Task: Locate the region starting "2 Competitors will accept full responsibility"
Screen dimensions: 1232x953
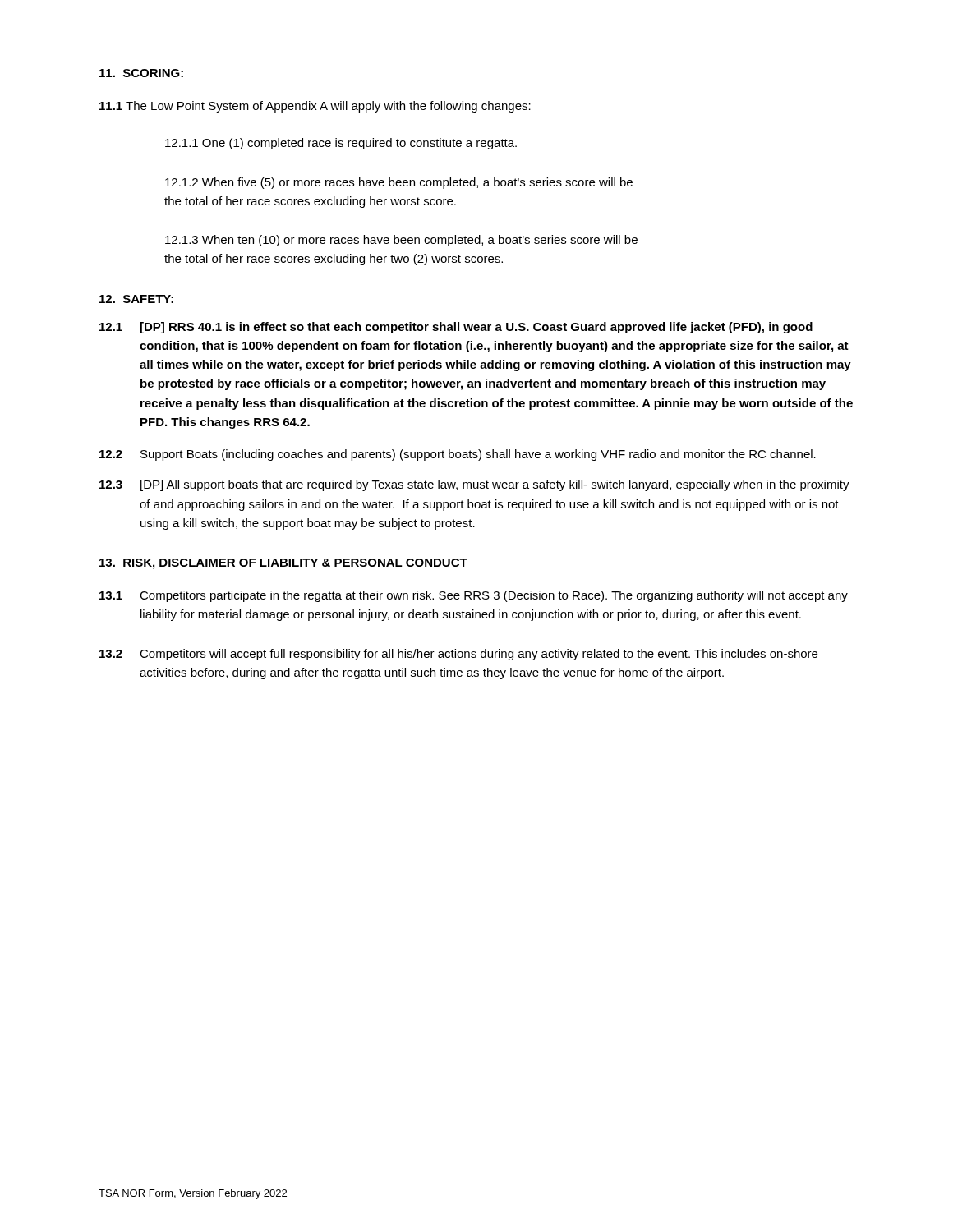Action: 476,663
